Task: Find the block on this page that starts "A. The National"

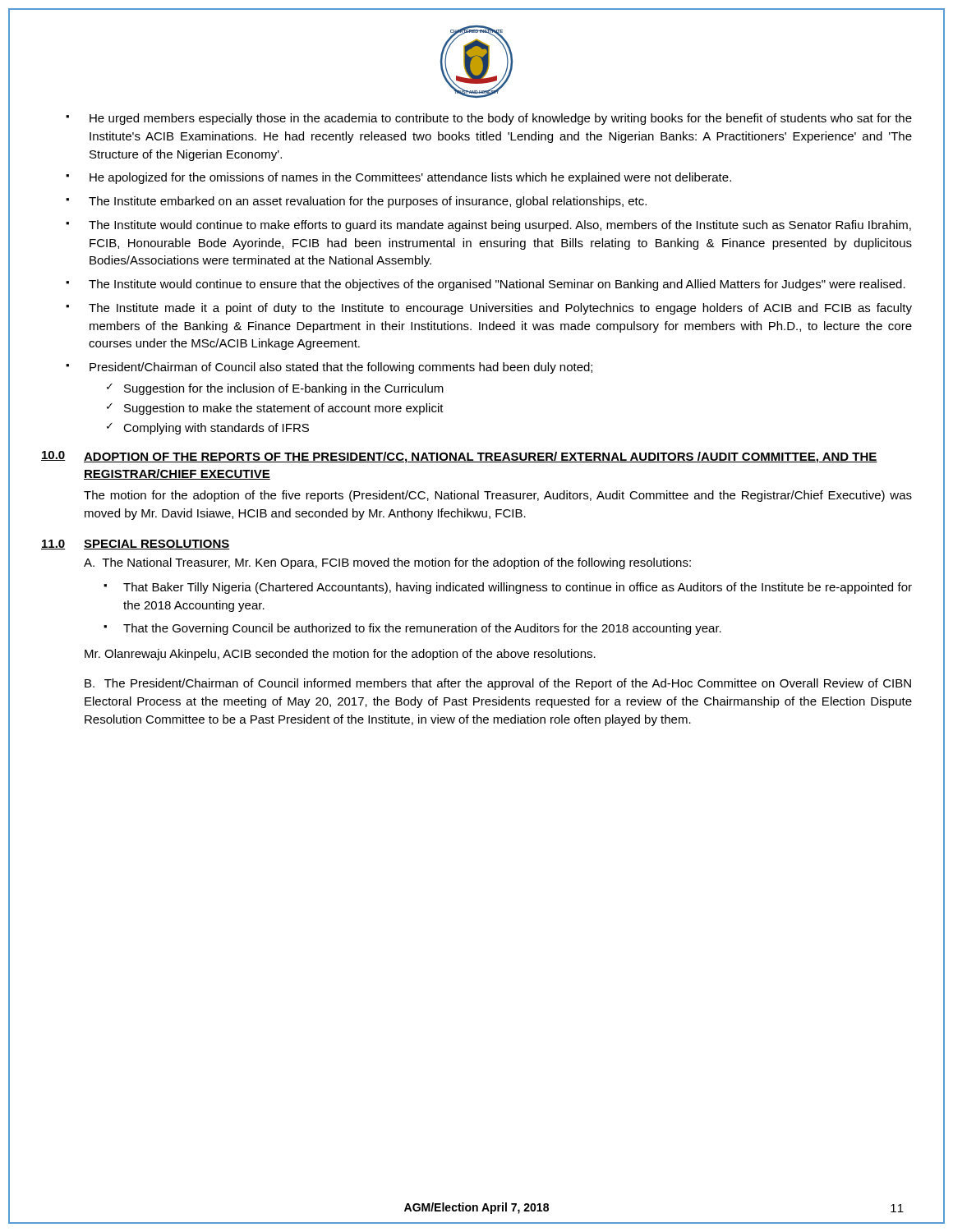Action: click(x=388, y=562)
